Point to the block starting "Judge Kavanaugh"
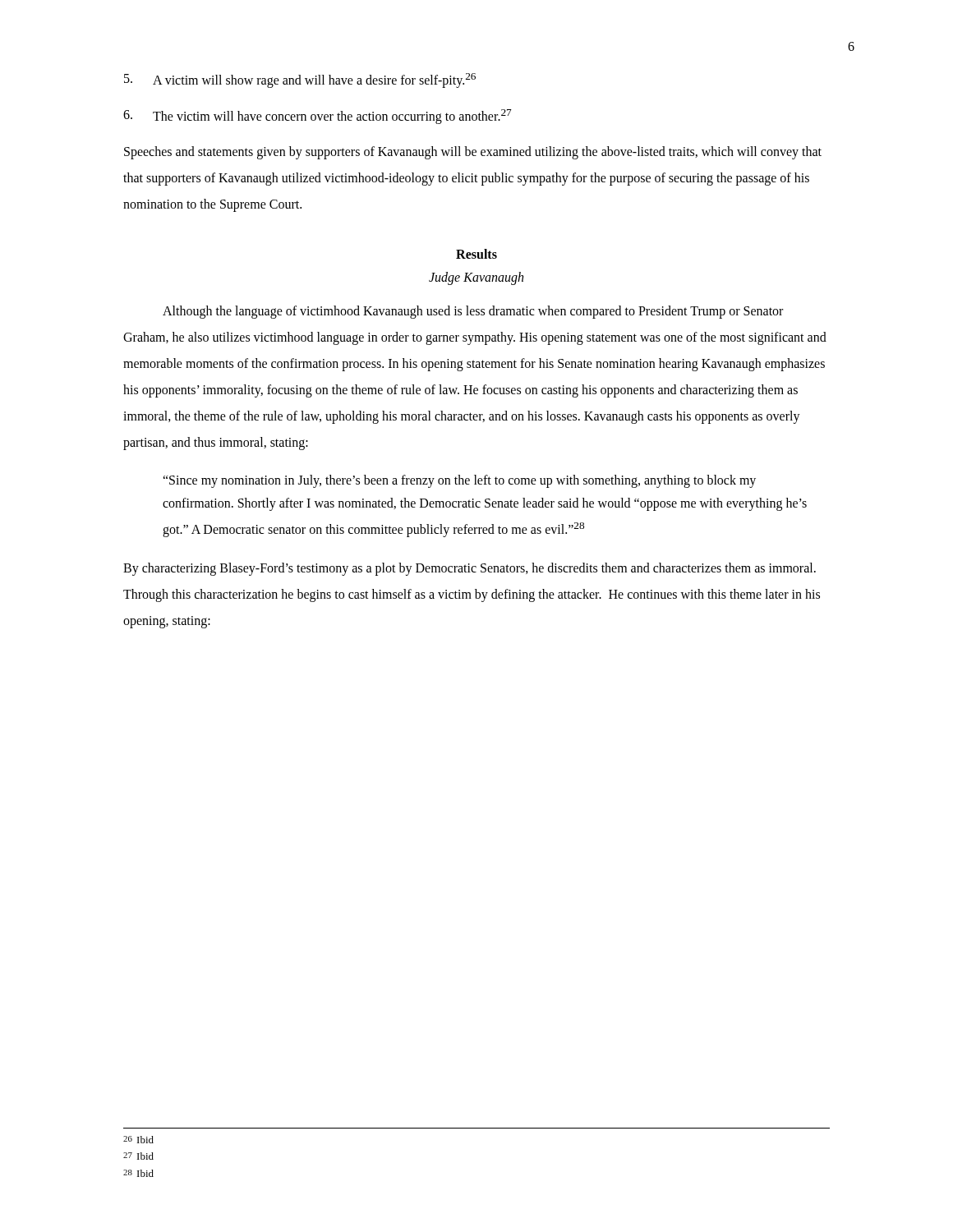 tap(476, 277)
